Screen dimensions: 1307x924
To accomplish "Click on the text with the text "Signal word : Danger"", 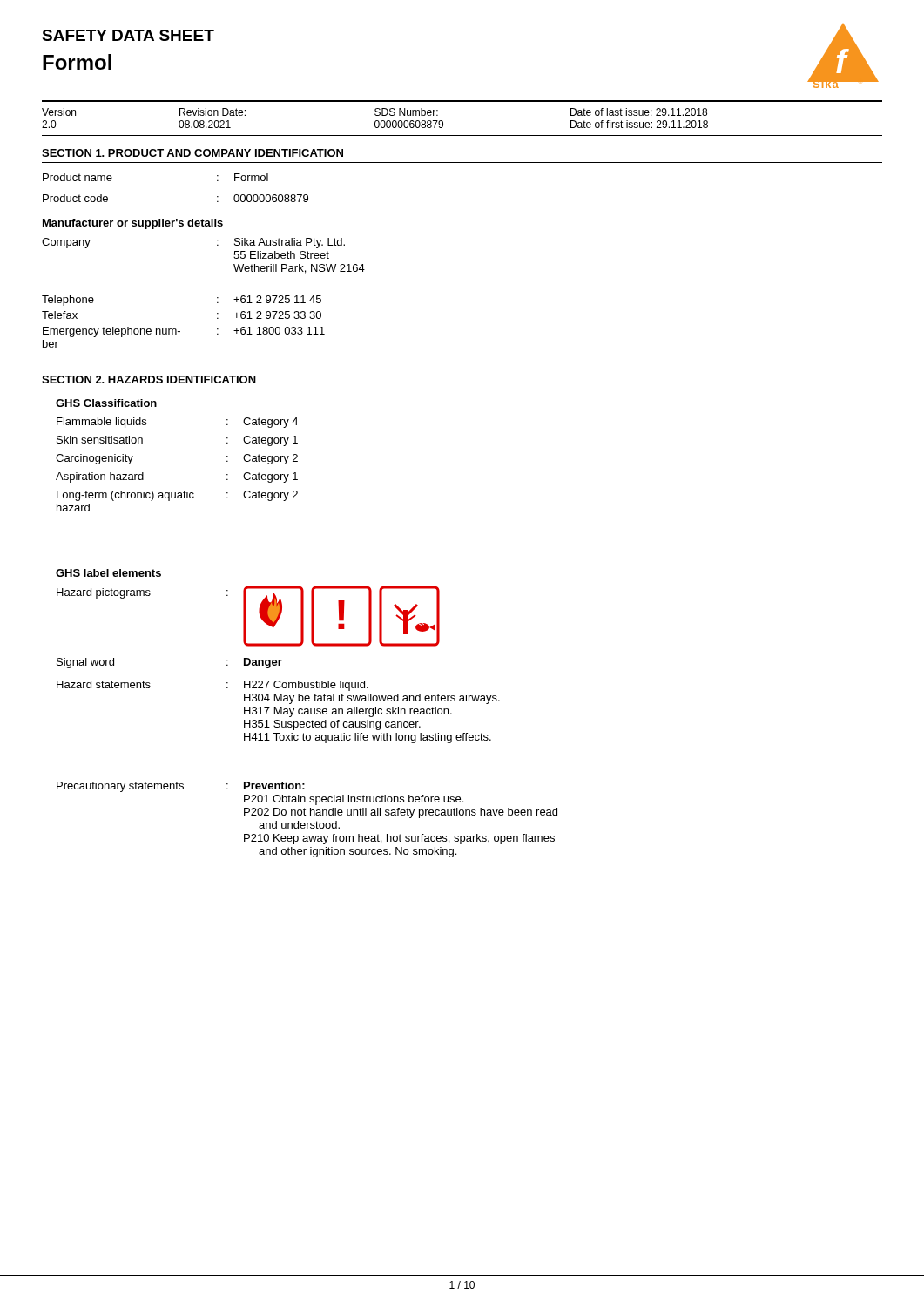I will [86, 663].
